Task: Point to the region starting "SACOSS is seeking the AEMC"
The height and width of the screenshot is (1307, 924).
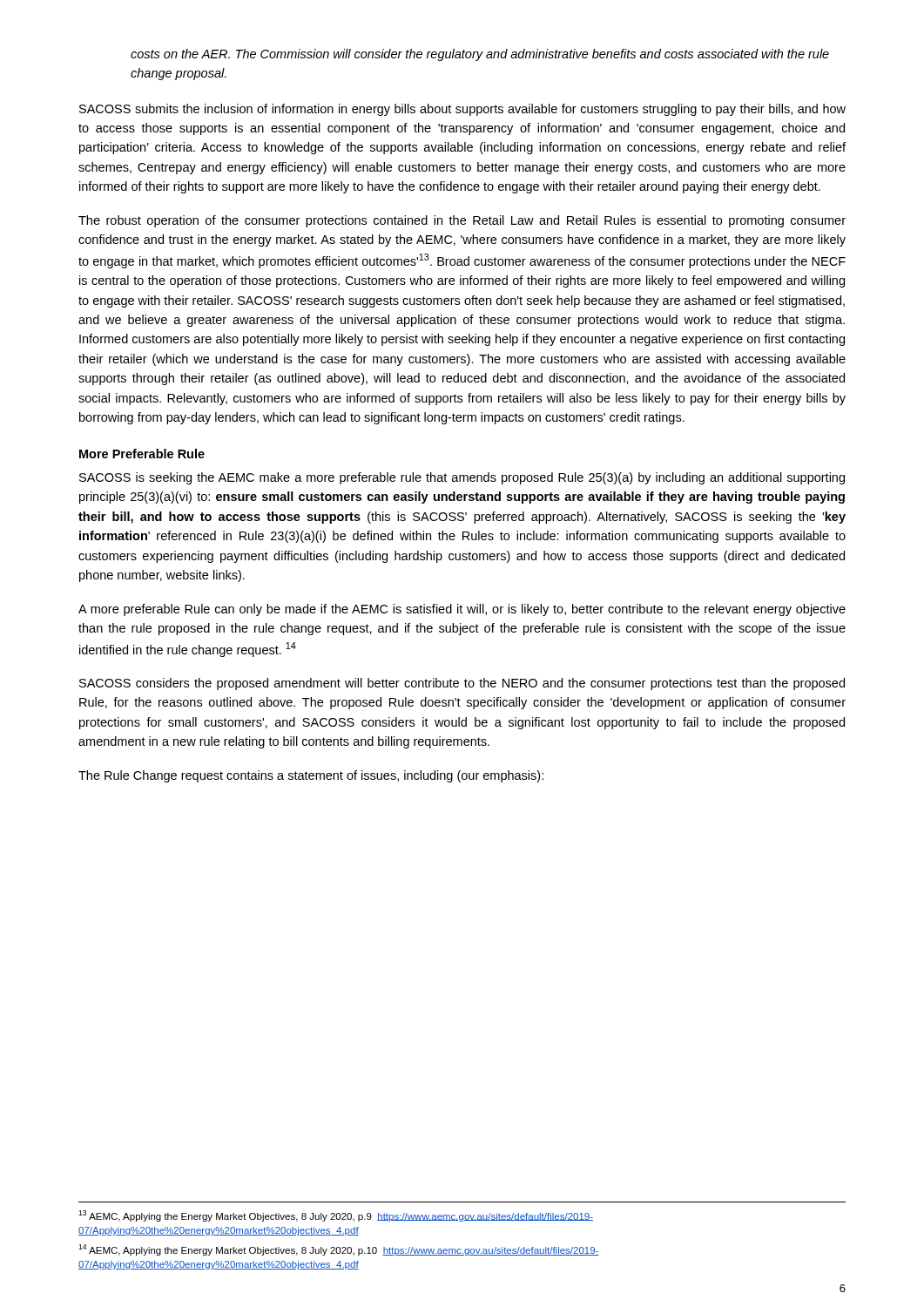Action: pyautogui.click(x=462, y=526)
